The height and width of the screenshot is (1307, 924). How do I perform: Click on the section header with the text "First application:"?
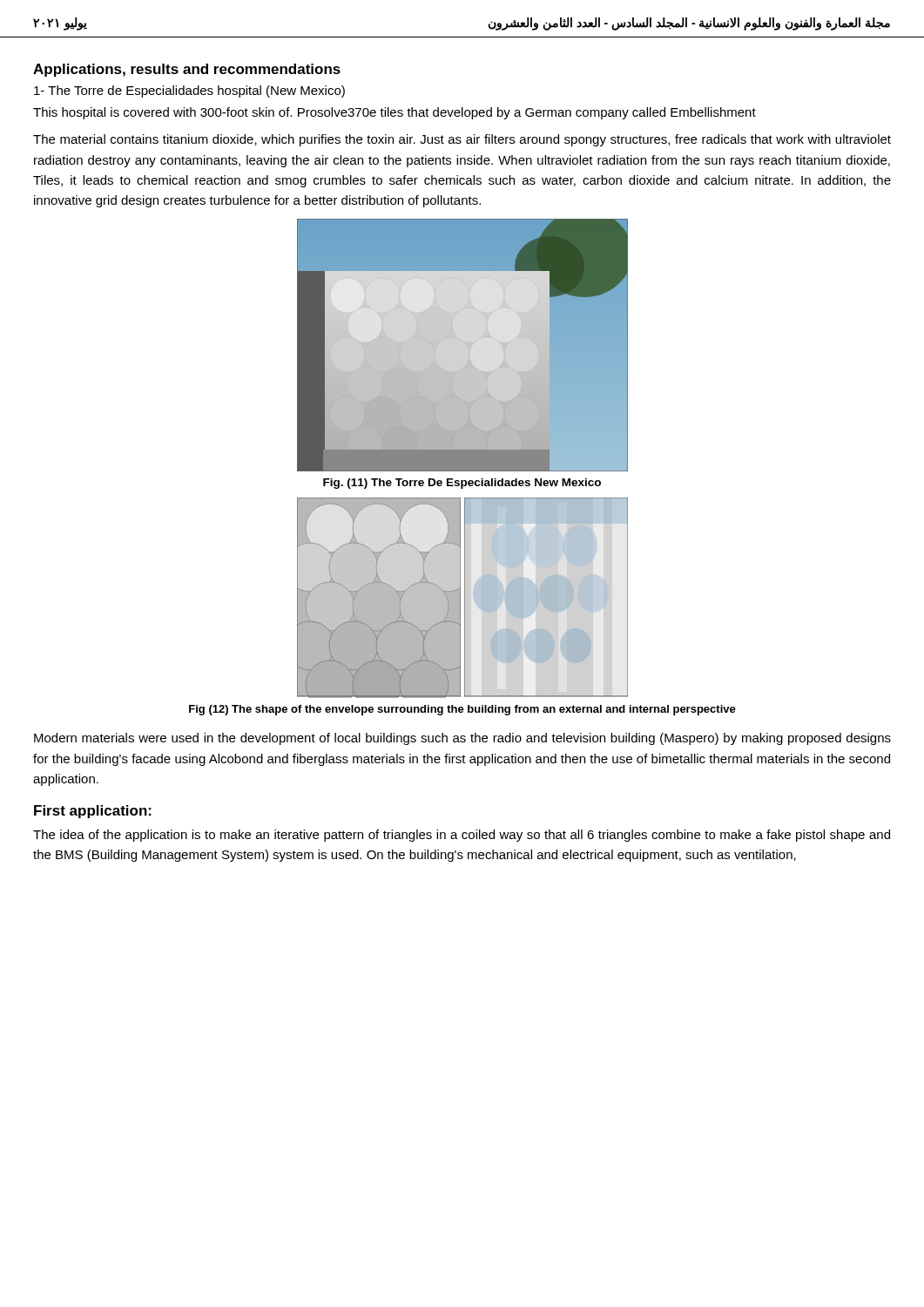tap(93, 811)
